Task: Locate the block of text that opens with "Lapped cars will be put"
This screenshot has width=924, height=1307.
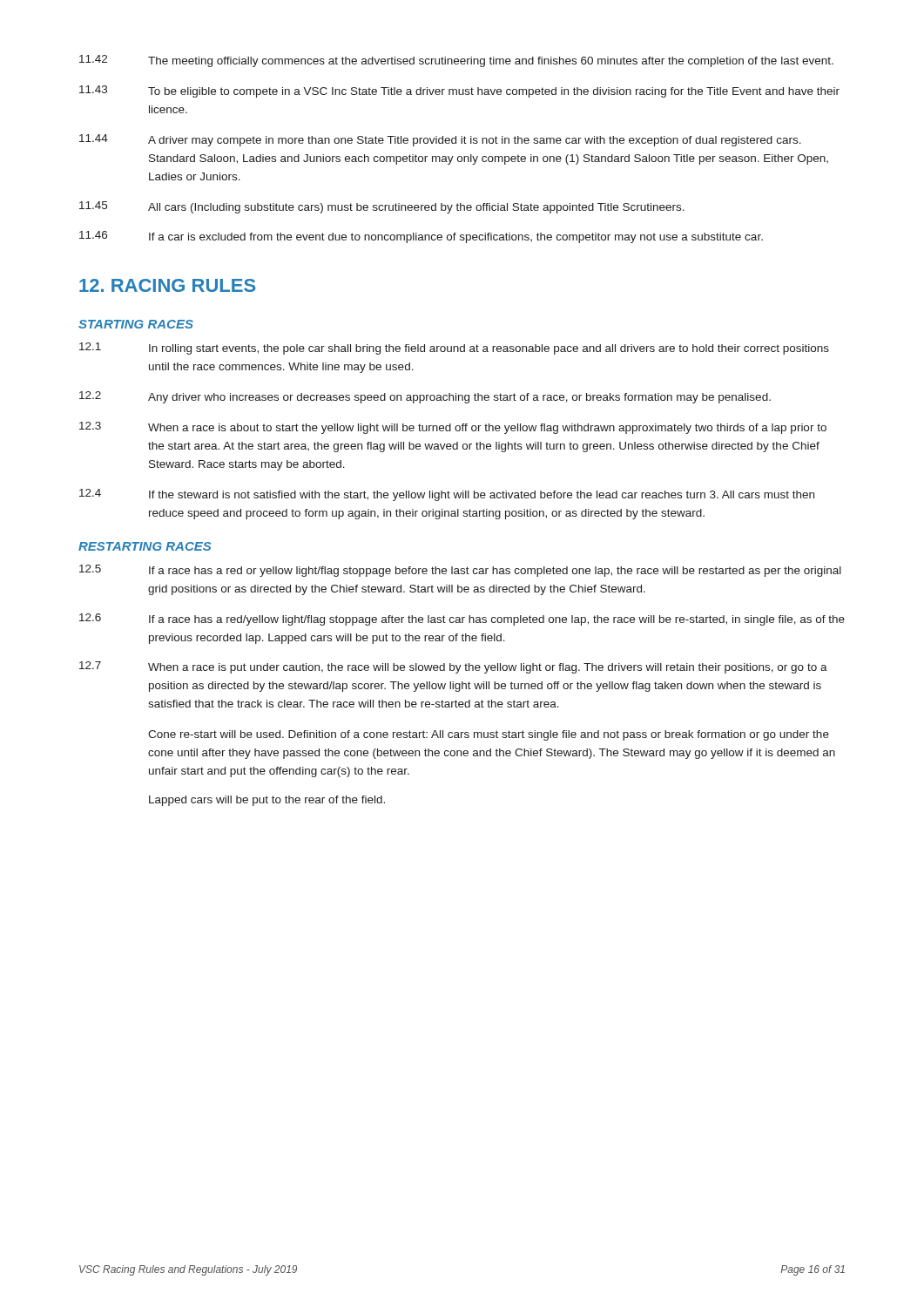Action: click(267, 799)
